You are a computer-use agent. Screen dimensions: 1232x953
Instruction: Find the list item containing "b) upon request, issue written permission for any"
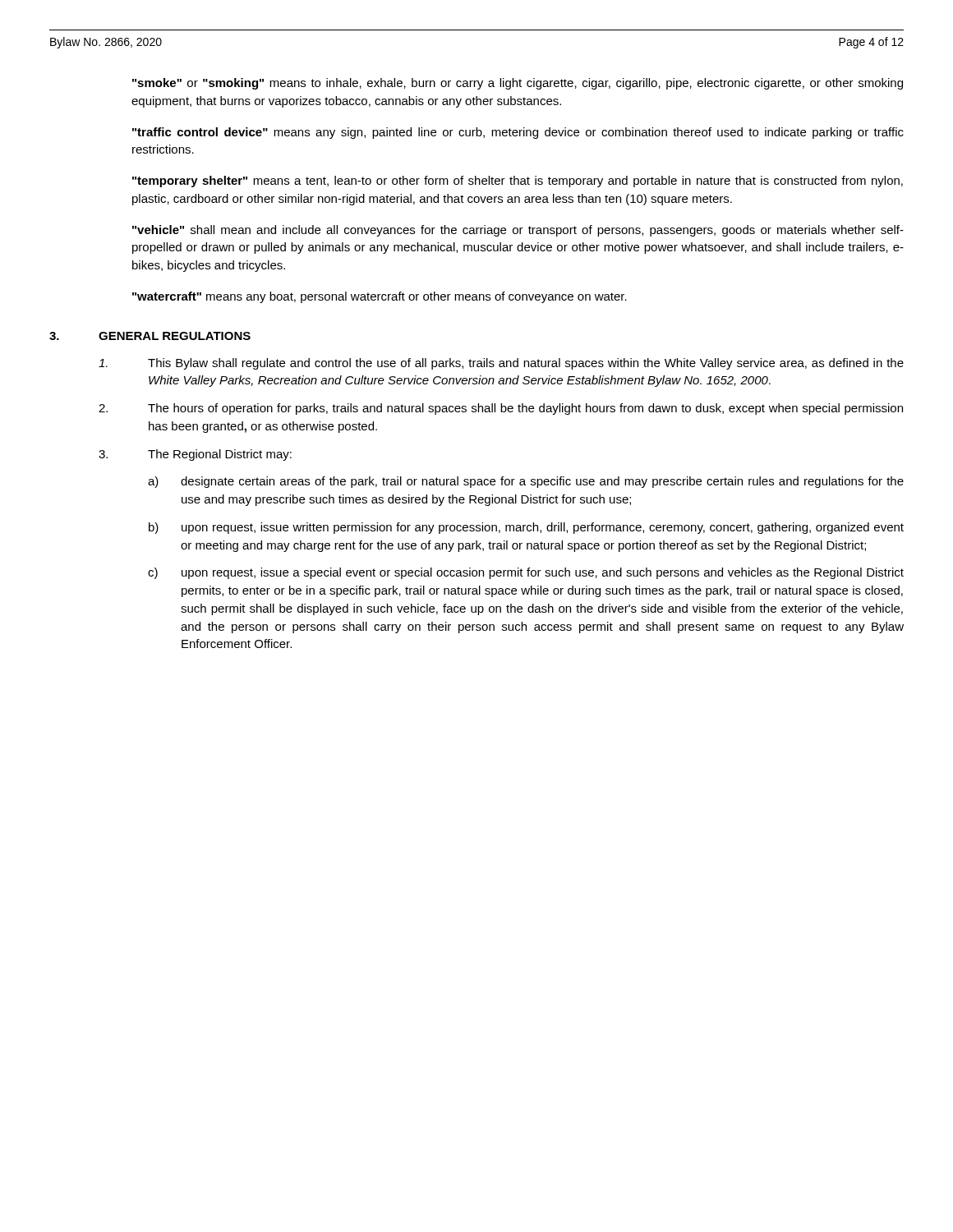tap(526, 536)
